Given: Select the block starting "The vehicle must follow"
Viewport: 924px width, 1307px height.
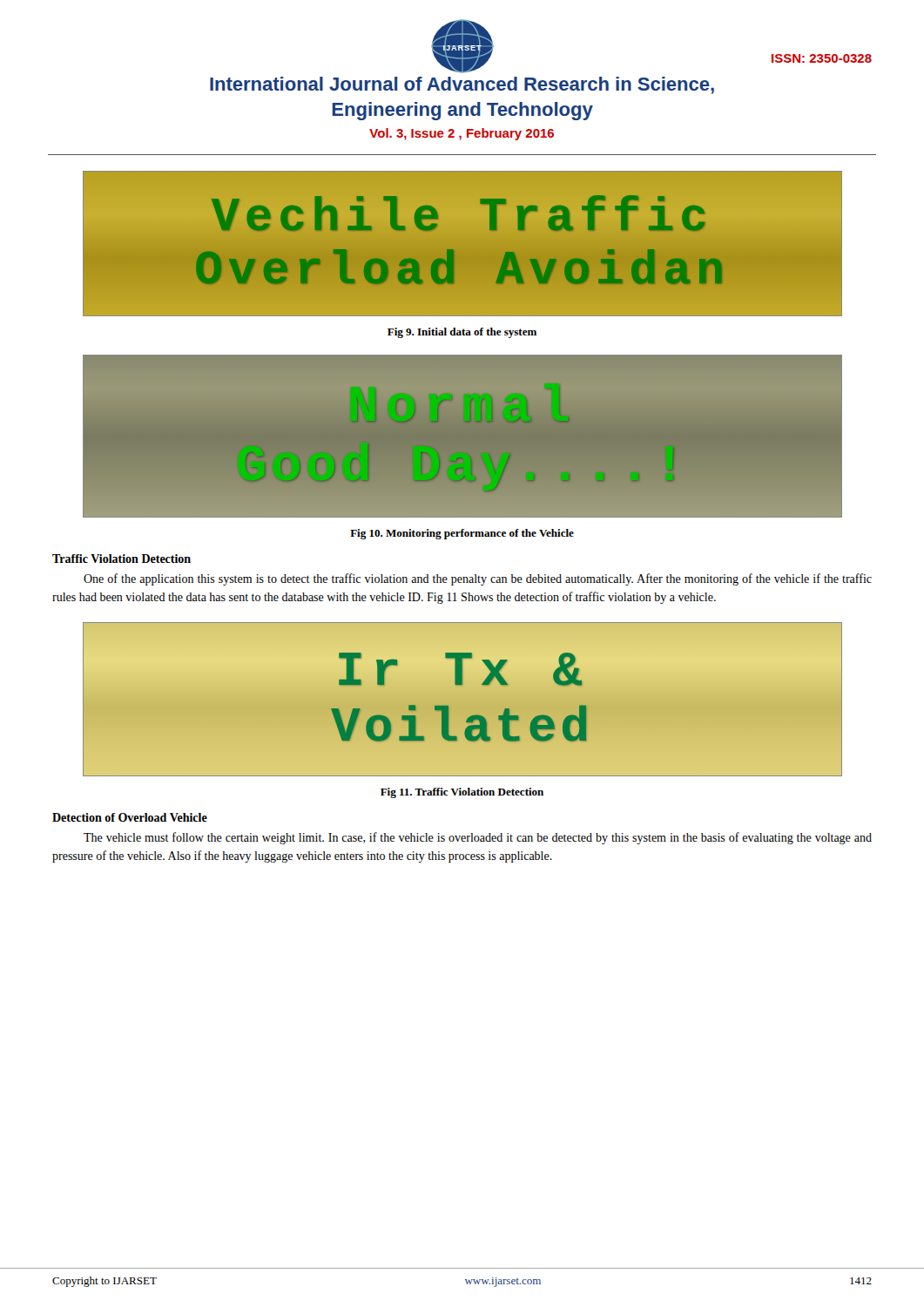Looking at the screenshot, I should point(462,847).
